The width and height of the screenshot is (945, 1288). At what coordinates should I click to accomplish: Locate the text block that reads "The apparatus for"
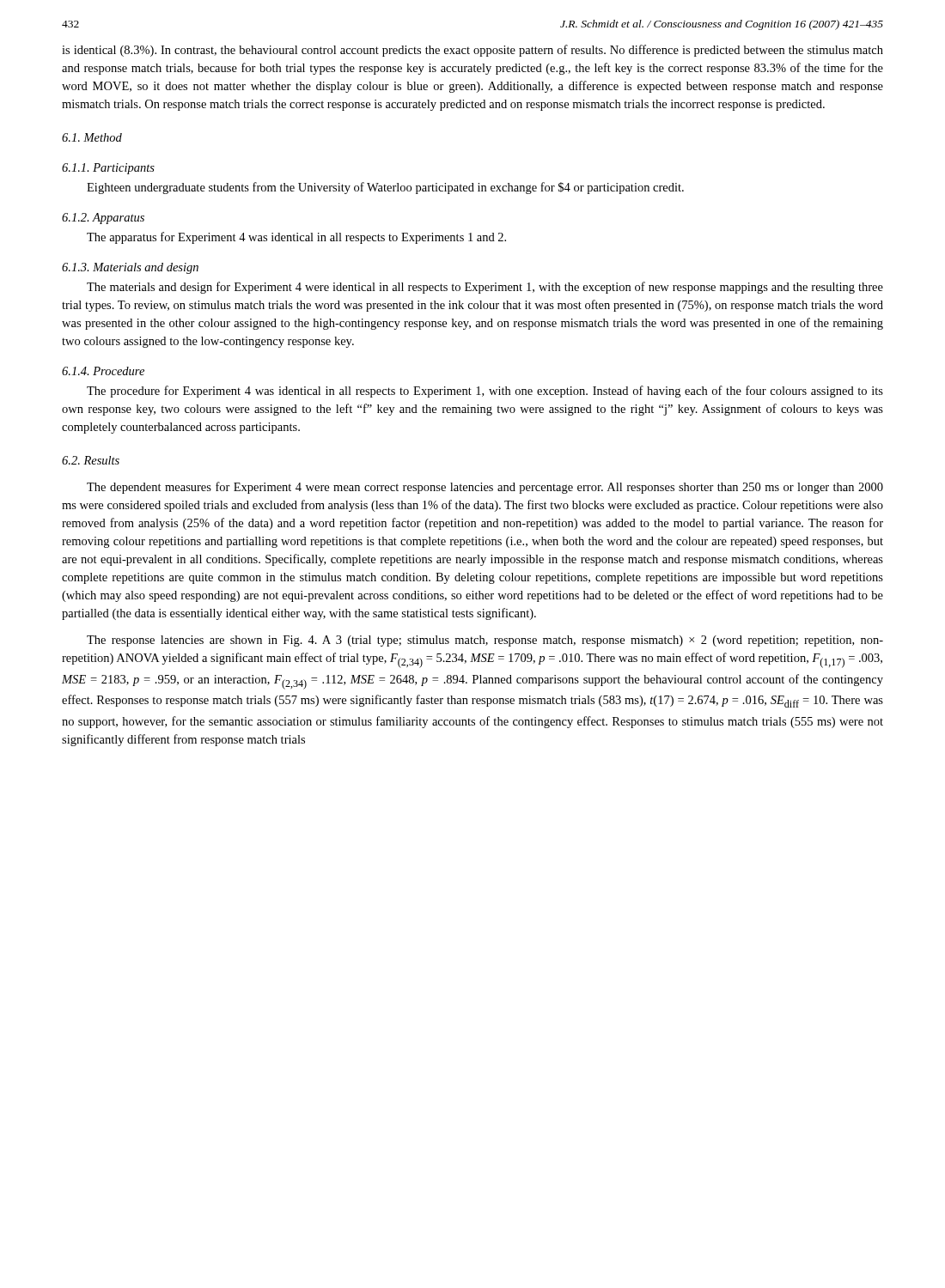pyautogui.click(x=472, y=238)
